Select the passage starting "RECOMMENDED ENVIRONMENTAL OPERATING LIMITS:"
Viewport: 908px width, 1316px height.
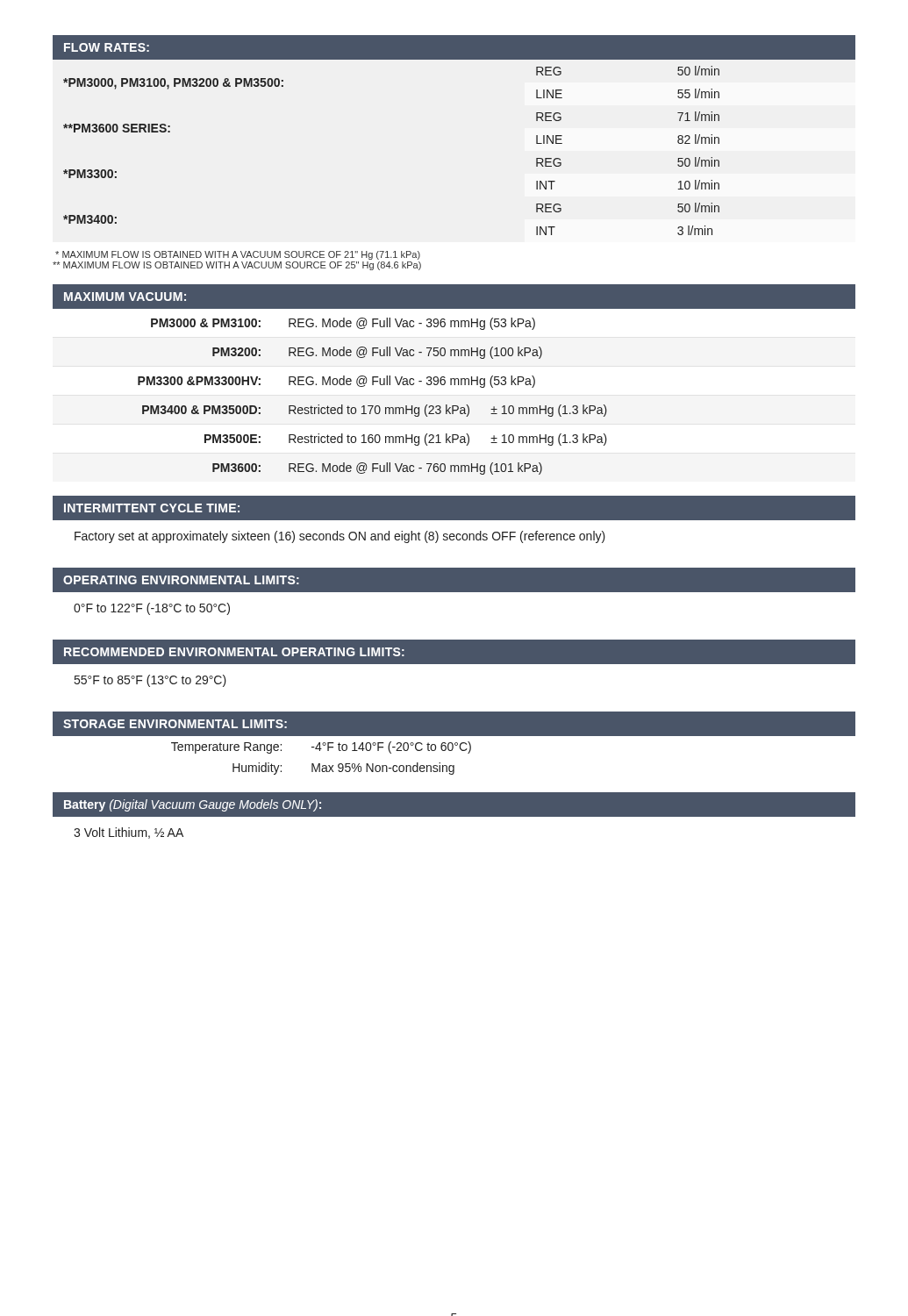click(x=234, y=652)
